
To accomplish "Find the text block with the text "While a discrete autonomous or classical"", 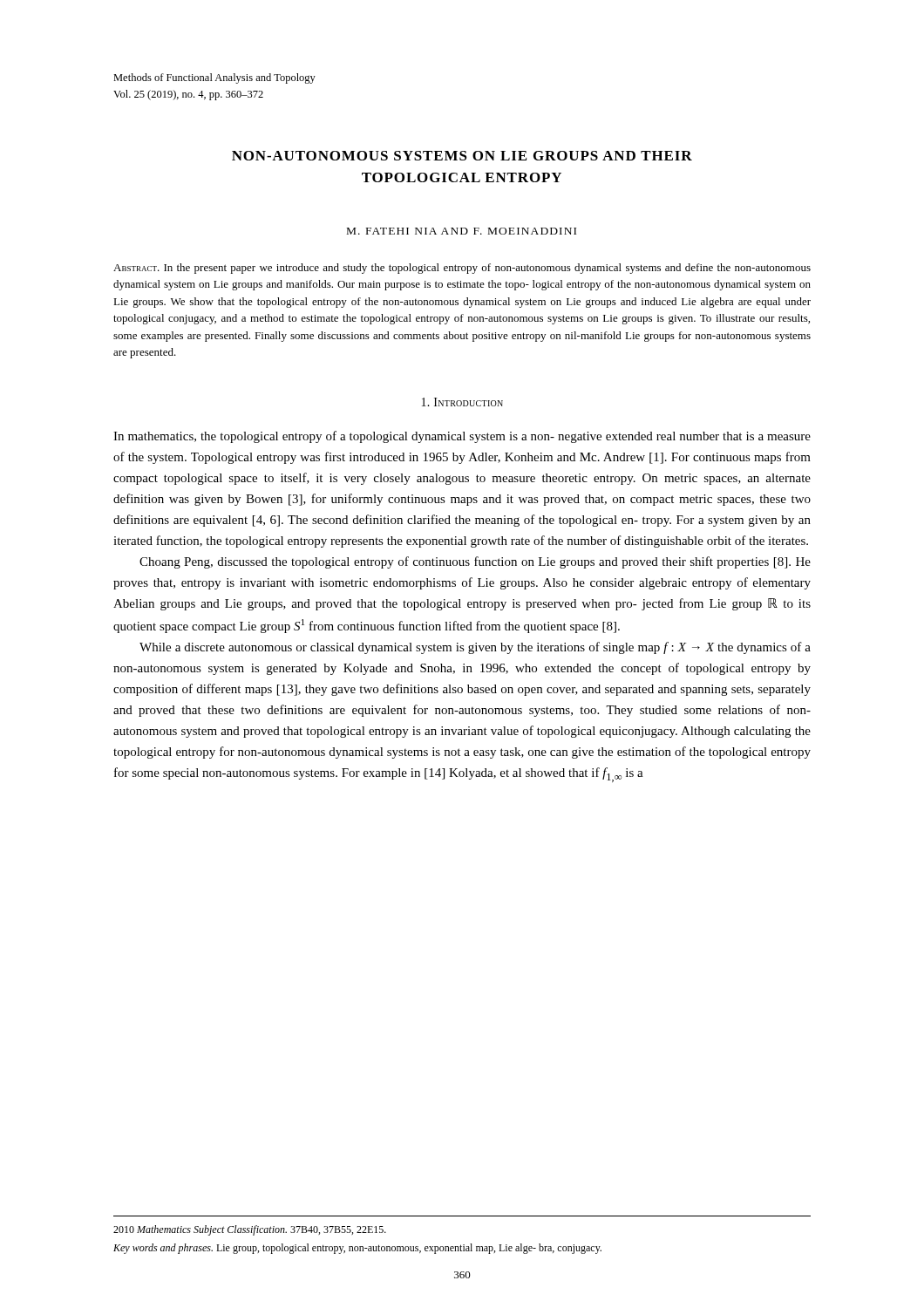I will point(462,711).
